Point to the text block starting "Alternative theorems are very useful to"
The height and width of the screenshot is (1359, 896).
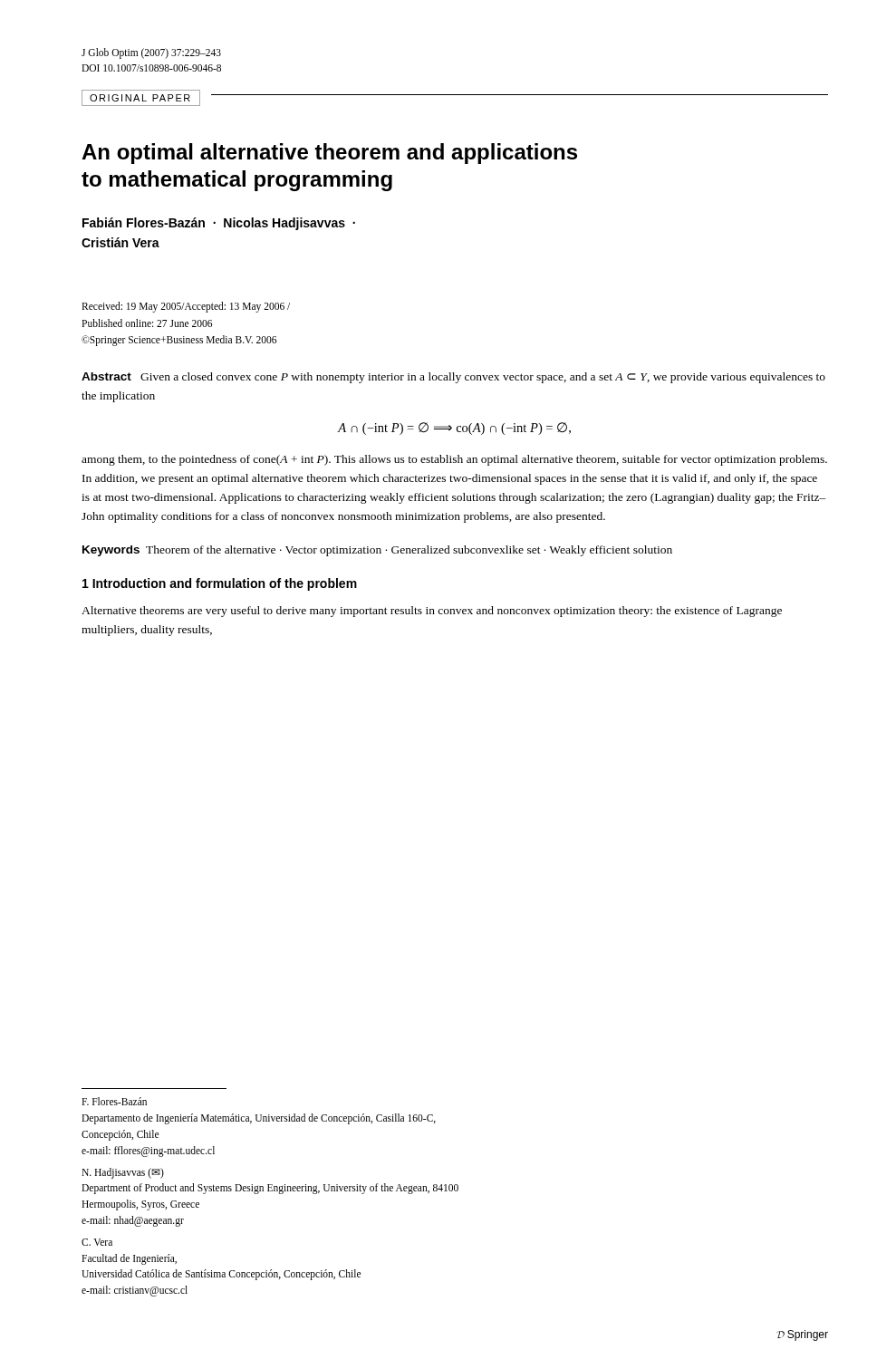[432, 620]
